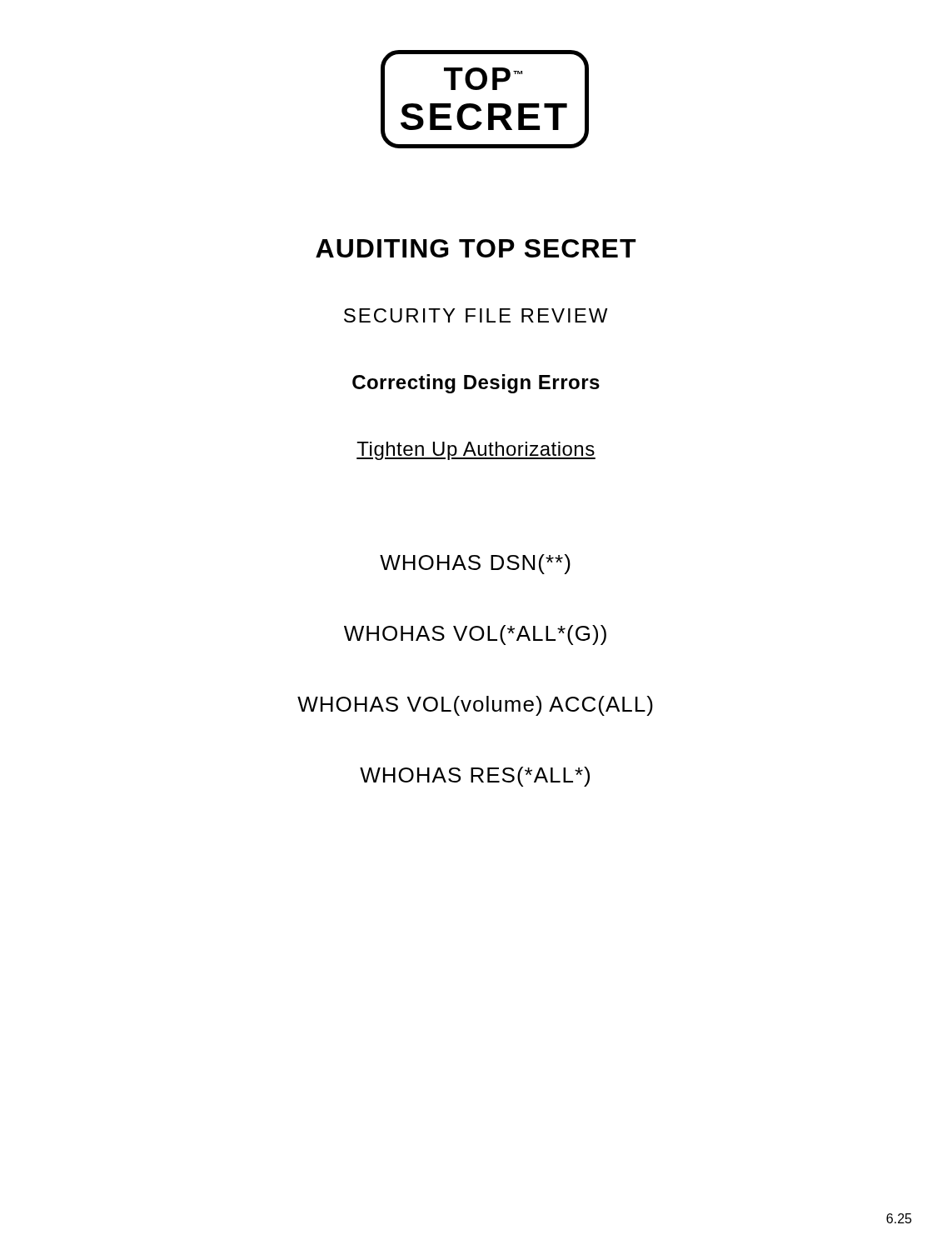Locate the logo

tap(476, 99)
